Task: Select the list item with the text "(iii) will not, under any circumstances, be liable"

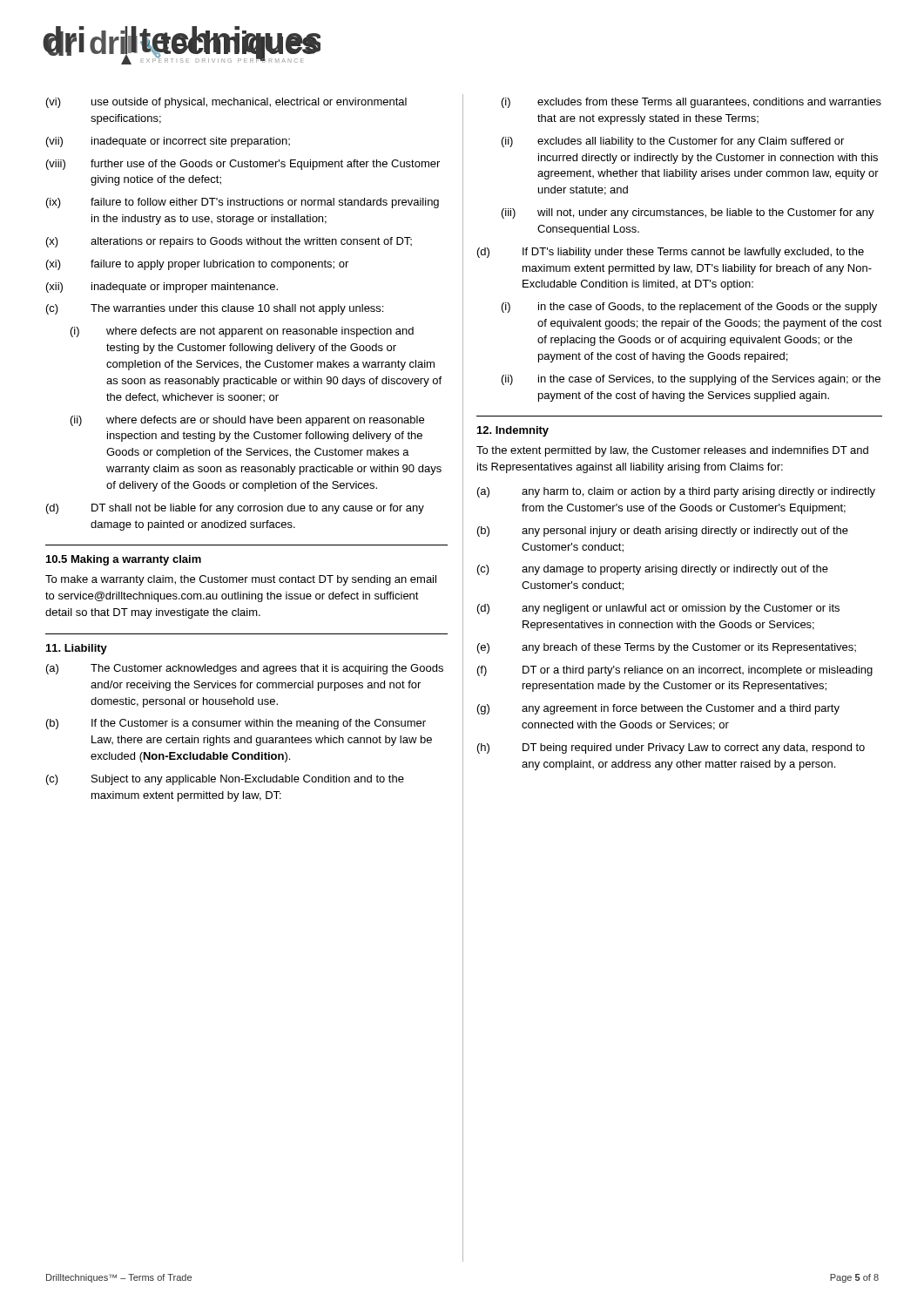Action: pyautogui.click(x=691, y=221)
